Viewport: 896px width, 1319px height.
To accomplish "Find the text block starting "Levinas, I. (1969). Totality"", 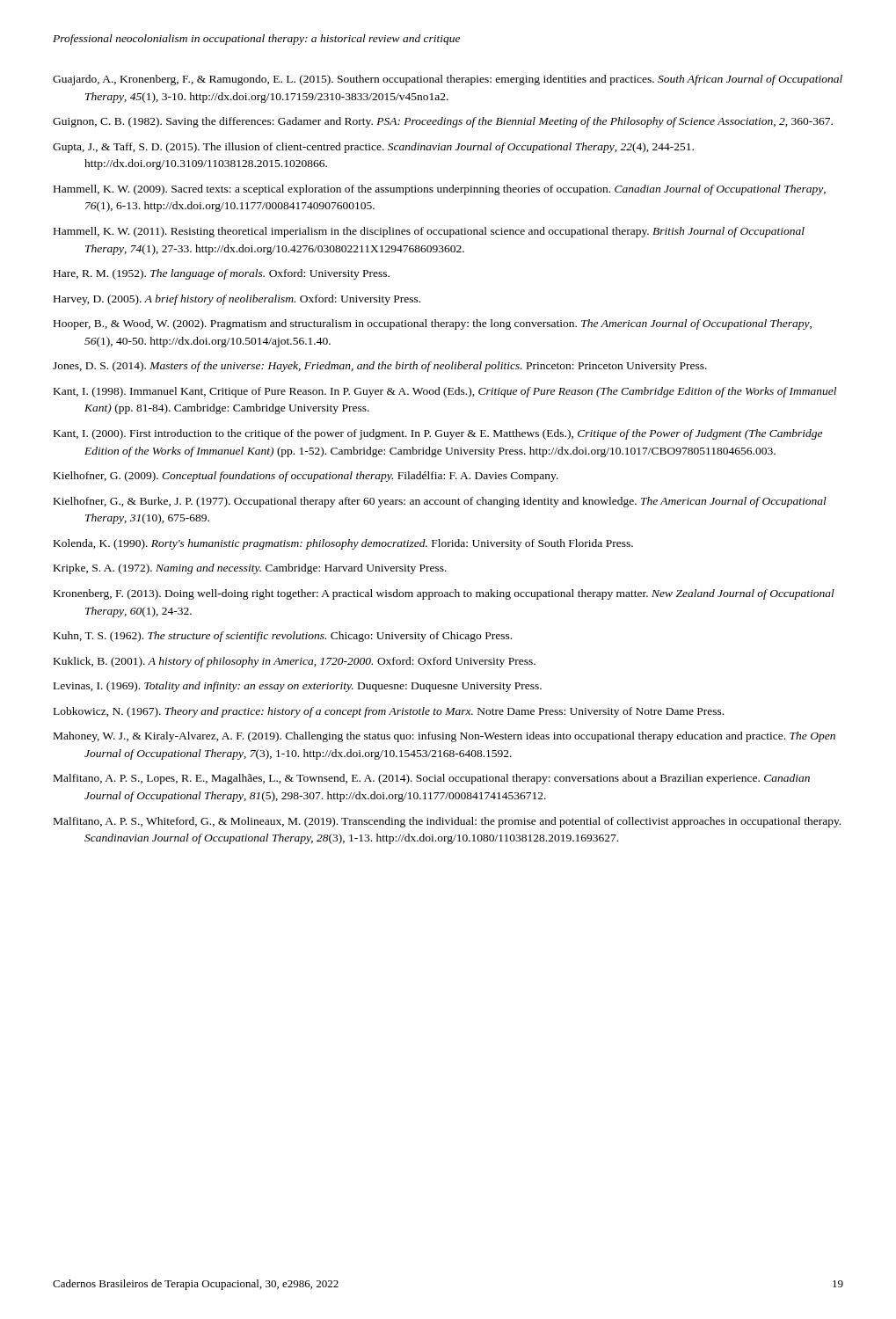I will click(298, 686).
